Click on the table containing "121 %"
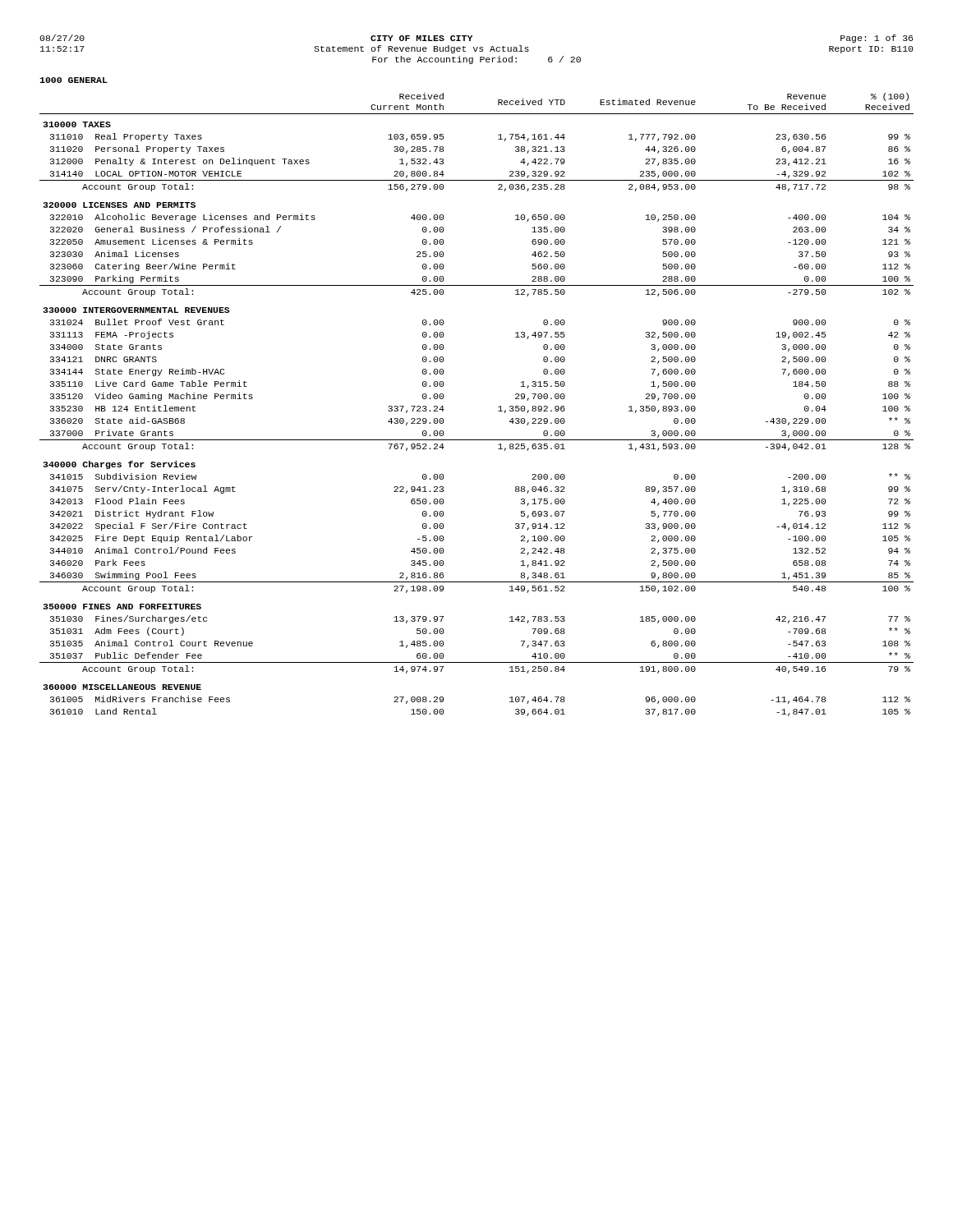953x1232 pixels. 476,404
